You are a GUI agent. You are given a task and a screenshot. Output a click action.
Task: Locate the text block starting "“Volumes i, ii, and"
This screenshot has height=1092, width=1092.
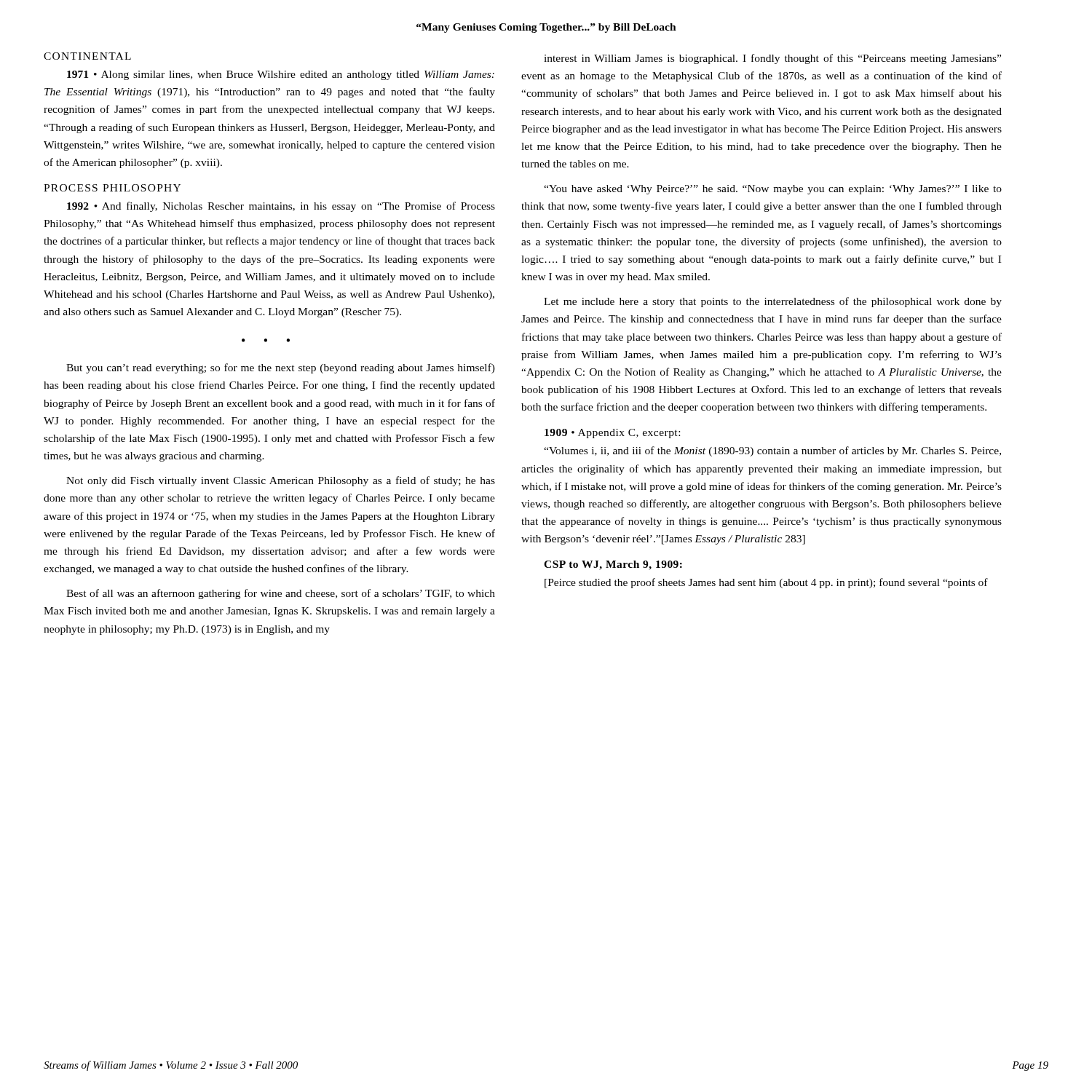[x=761, y=495]
